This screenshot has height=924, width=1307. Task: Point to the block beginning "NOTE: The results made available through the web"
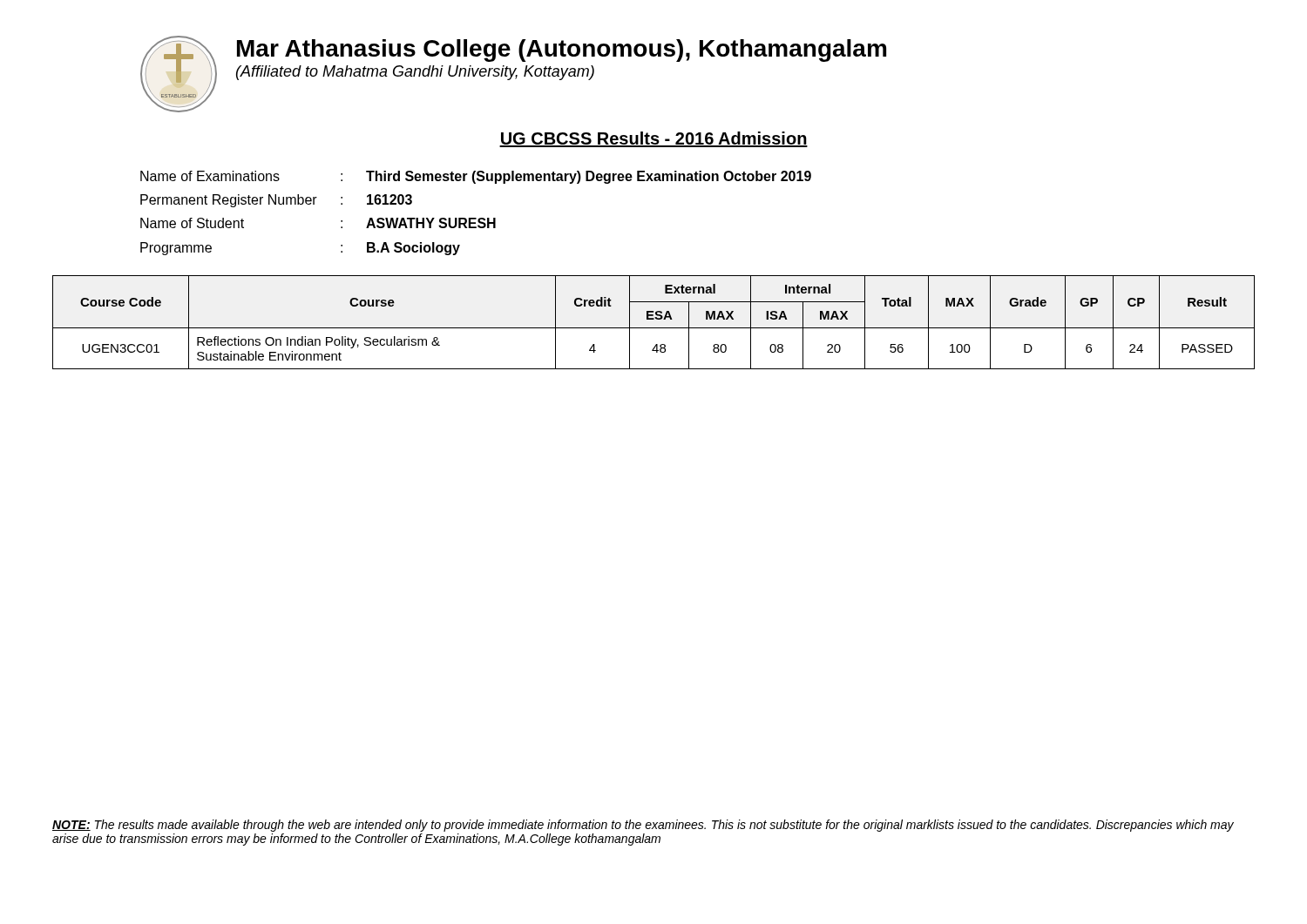(643, 832)
